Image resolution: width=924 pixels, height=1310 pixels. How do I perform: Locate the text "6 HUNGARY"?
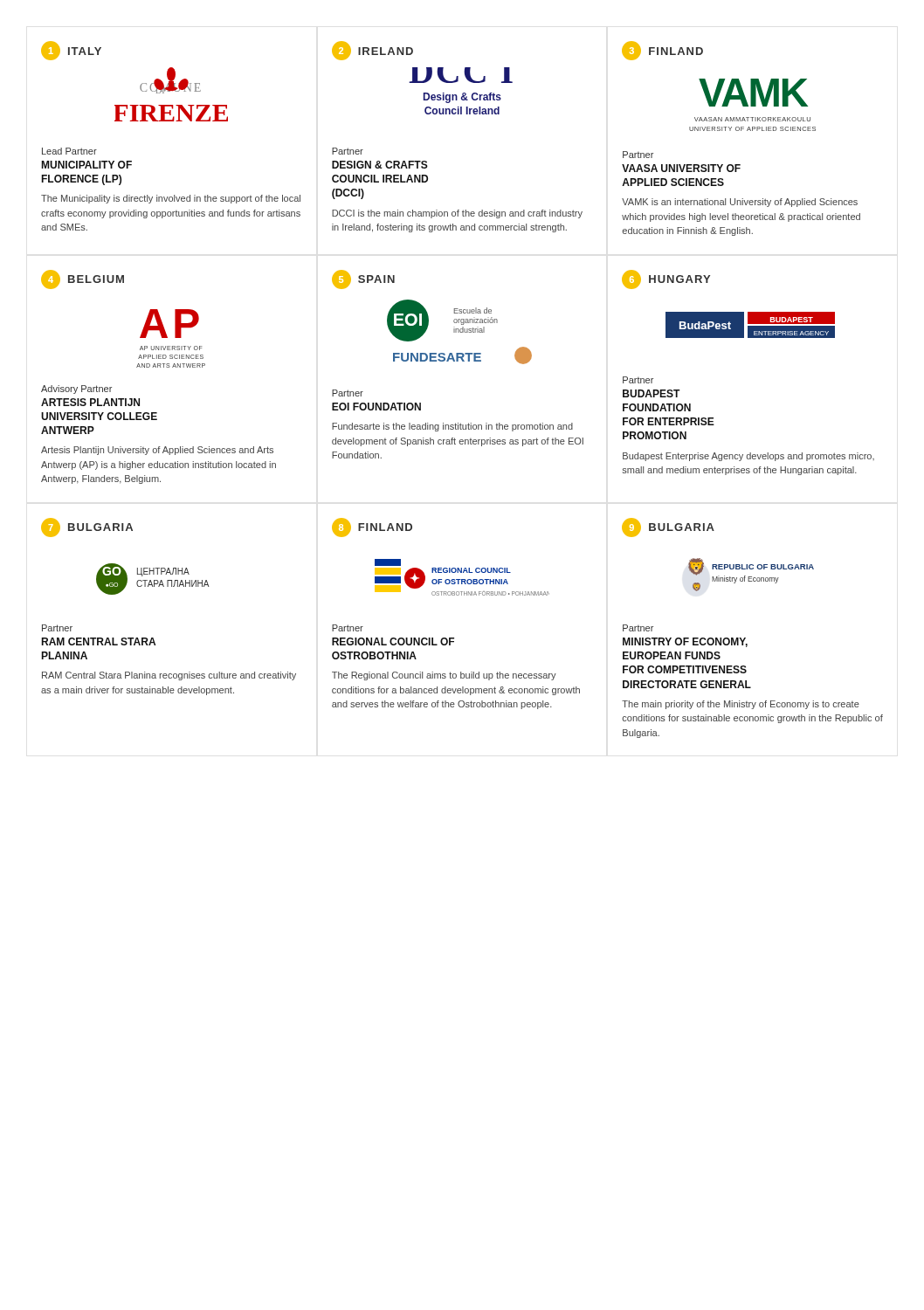(x=666, y=279)
